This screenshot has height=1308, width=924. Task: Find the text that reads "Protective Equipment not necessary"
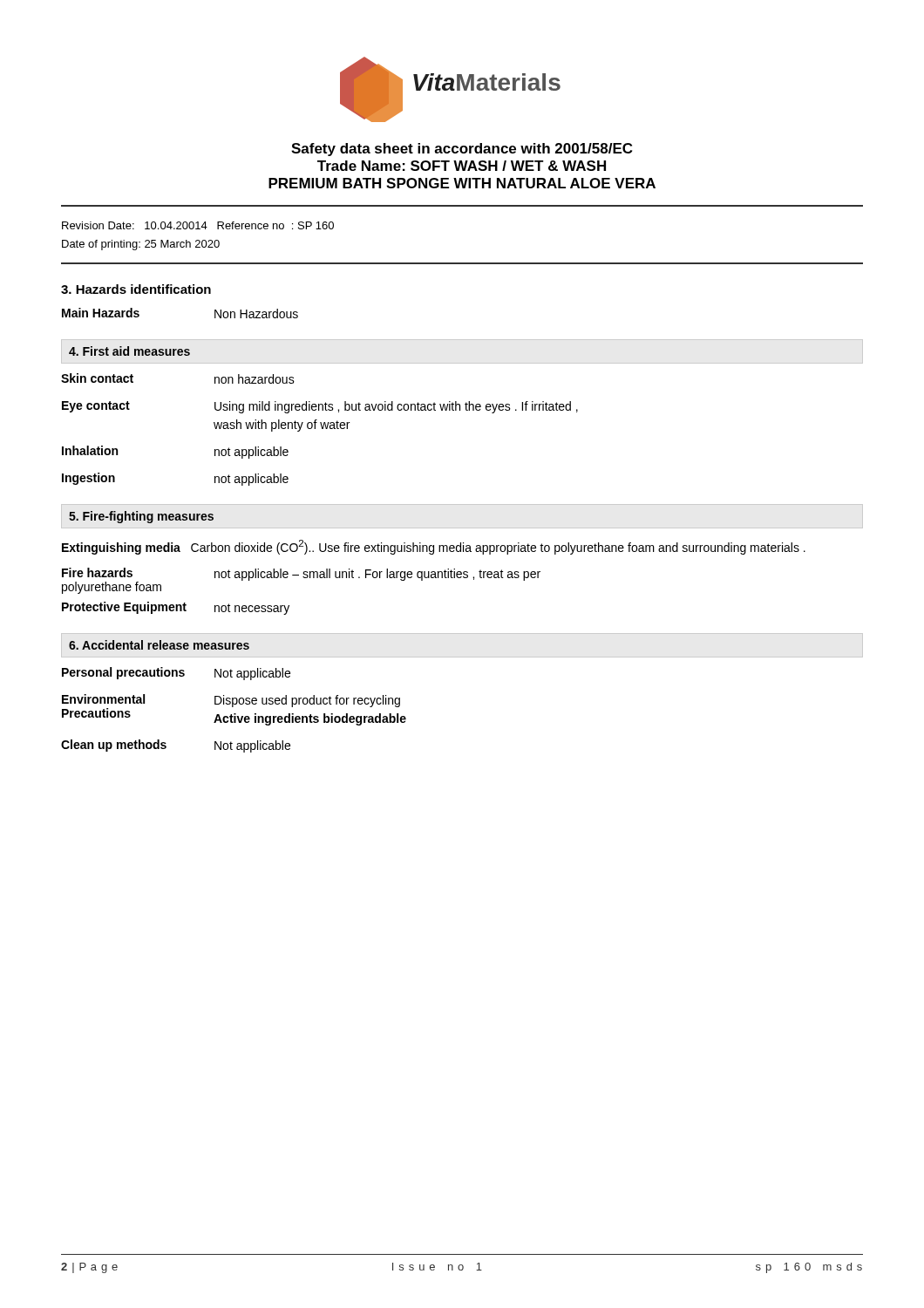(x=176, y=608)
